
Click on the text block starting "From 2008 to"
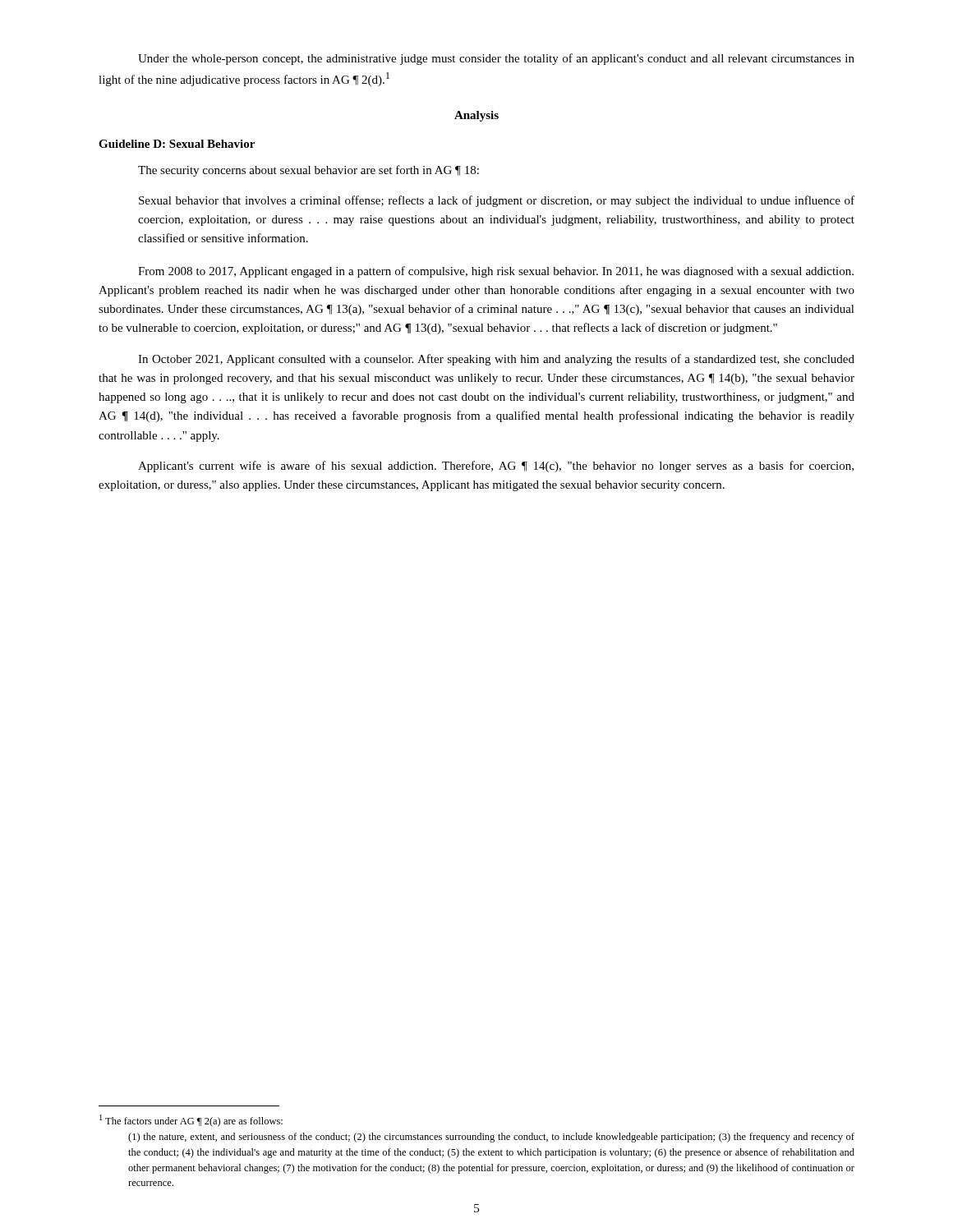(476, 299)
